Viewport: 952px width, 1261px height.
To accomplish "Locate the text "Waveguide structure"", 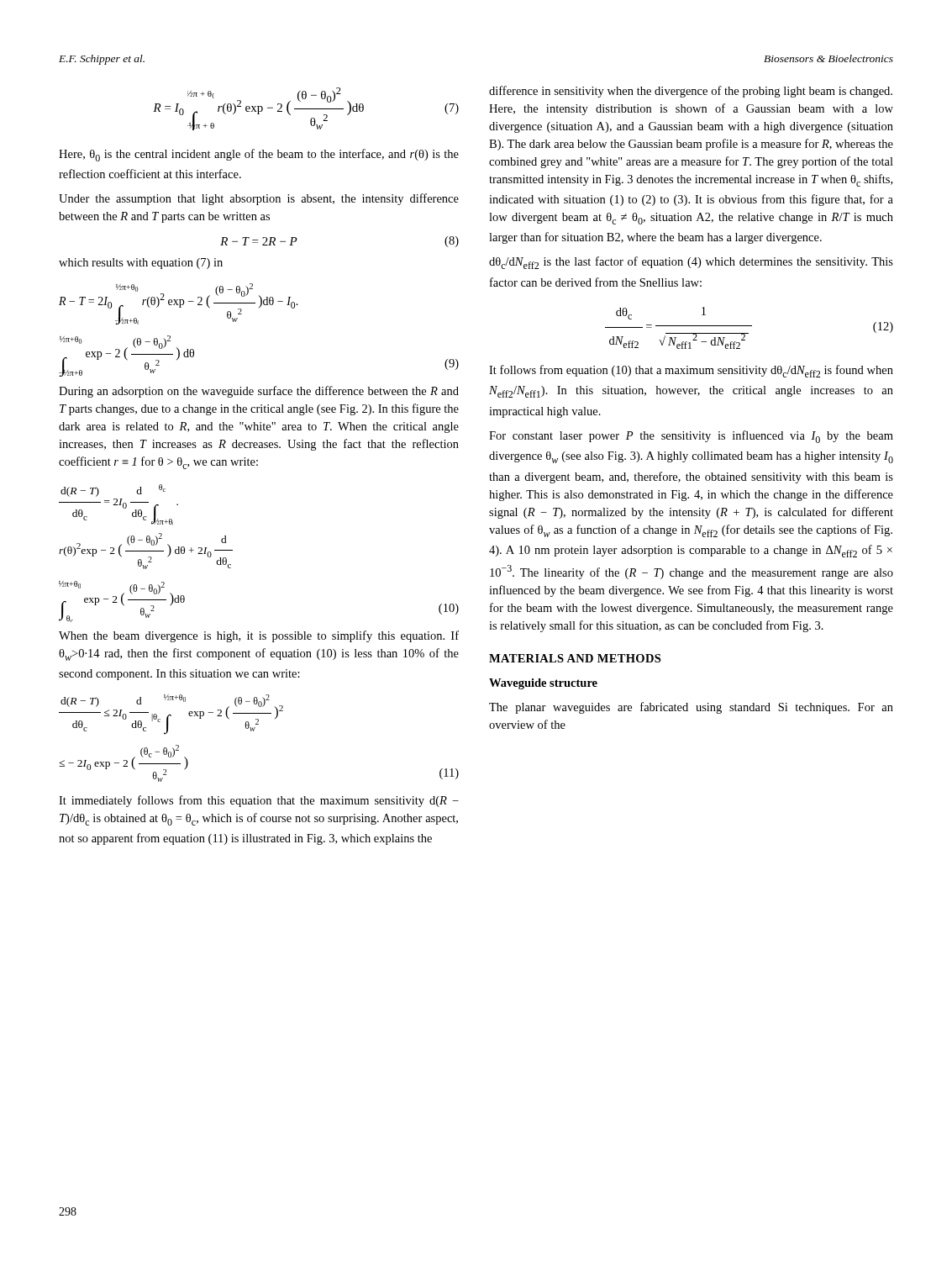I will click(x=543, y=683).
